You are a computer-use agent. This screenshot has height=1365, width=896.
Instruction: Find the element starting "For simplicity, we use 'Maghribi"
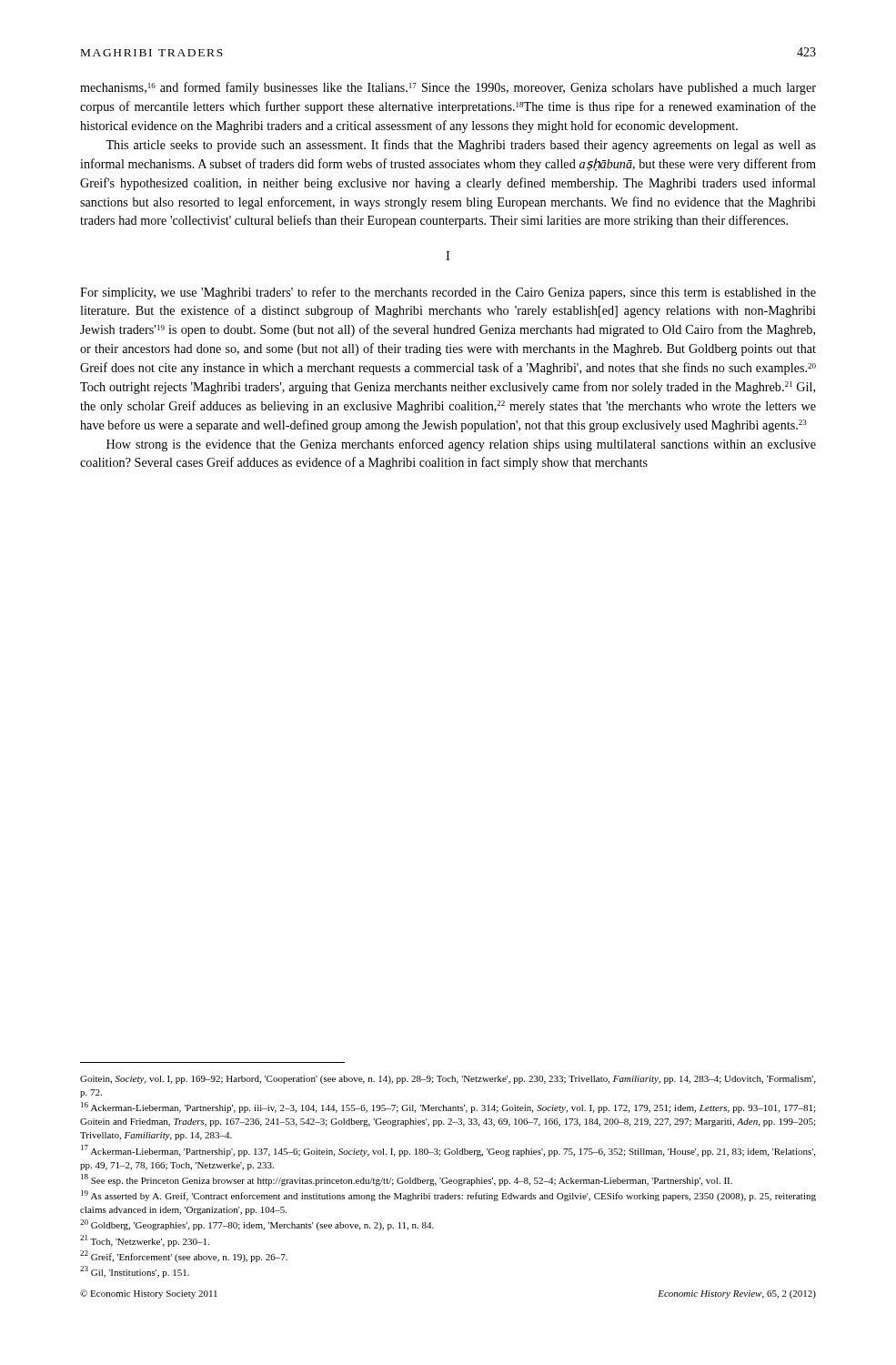click(x=448, y=359)
